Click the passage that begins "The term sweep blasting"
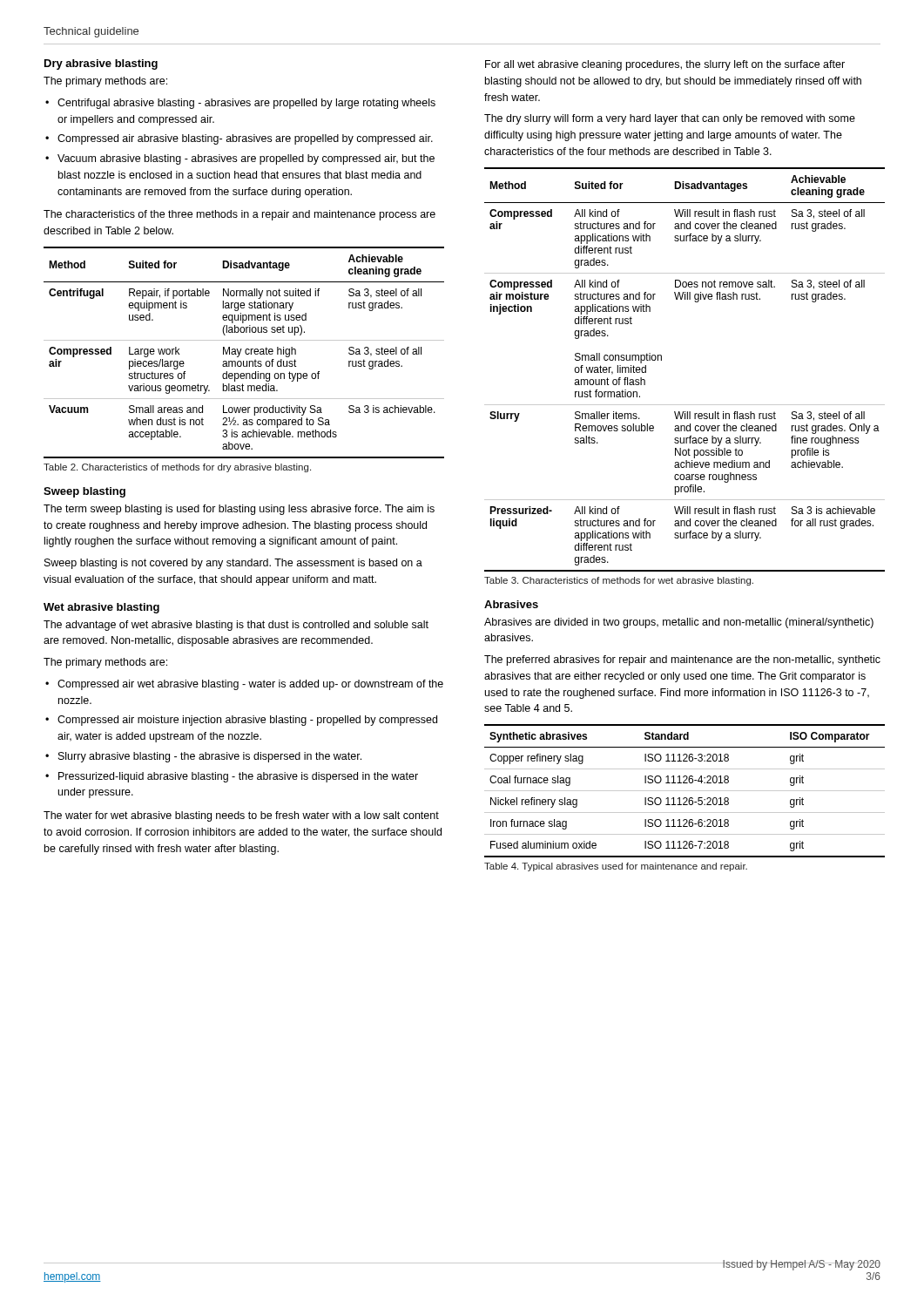The height and width of the screenshot is (1307, 924). 239,525
